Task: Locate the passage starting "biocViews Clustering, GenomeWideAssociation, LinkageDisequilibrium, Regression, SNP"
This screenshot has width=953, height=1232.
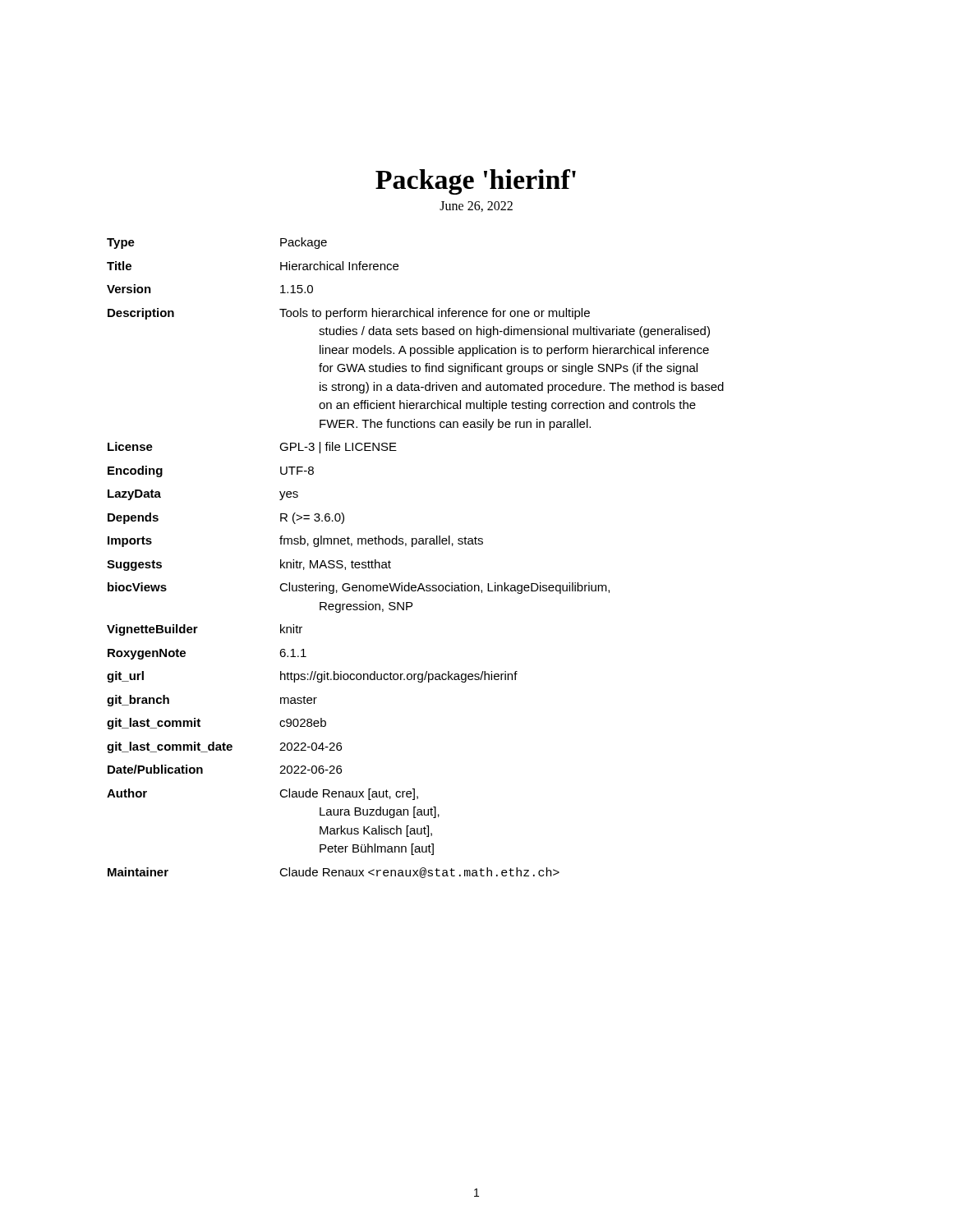Action: 476,597
